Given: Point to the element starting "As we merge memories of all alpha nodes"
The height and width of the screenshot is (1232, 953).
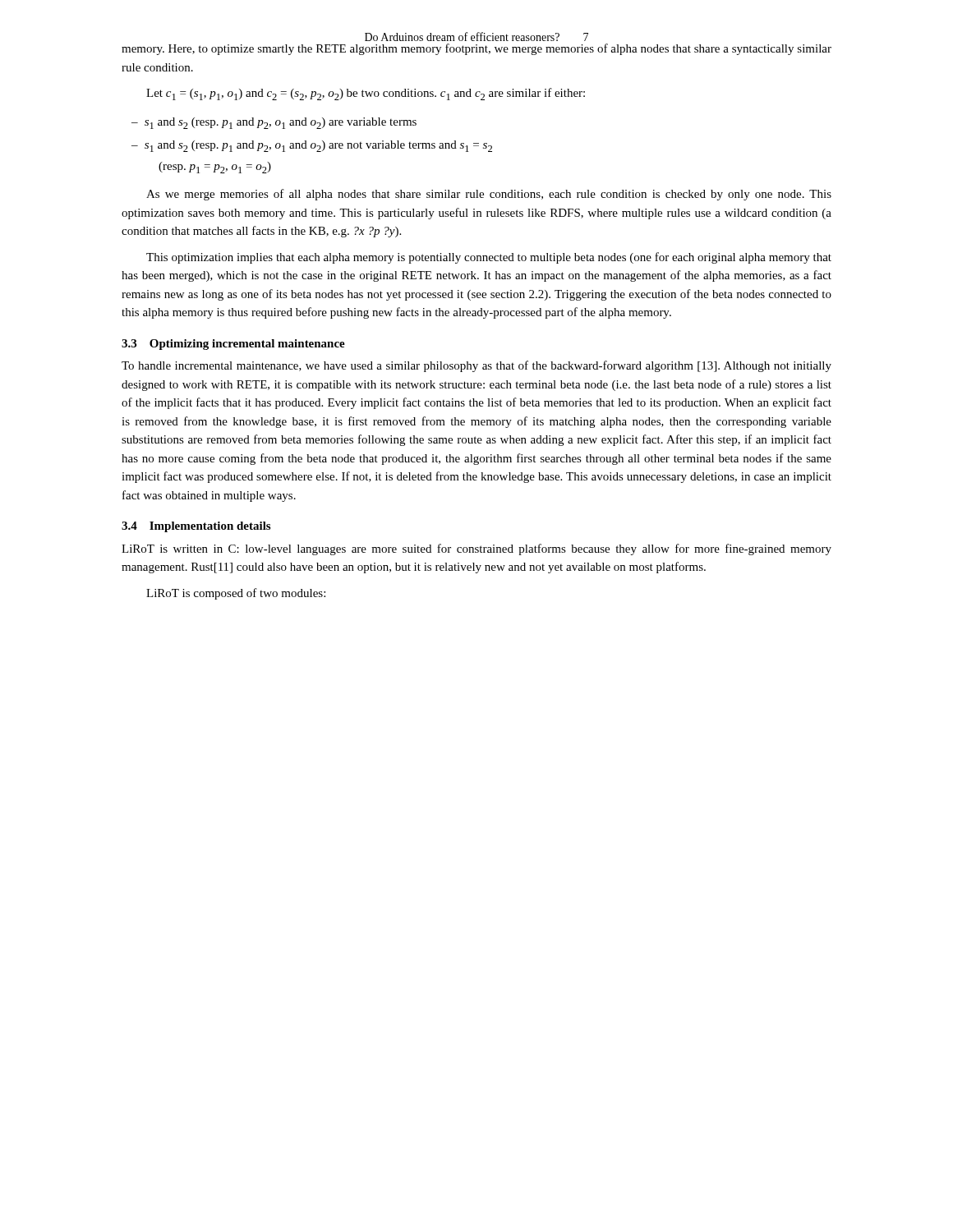Looking at the screenshot, I should click(476, 213).
